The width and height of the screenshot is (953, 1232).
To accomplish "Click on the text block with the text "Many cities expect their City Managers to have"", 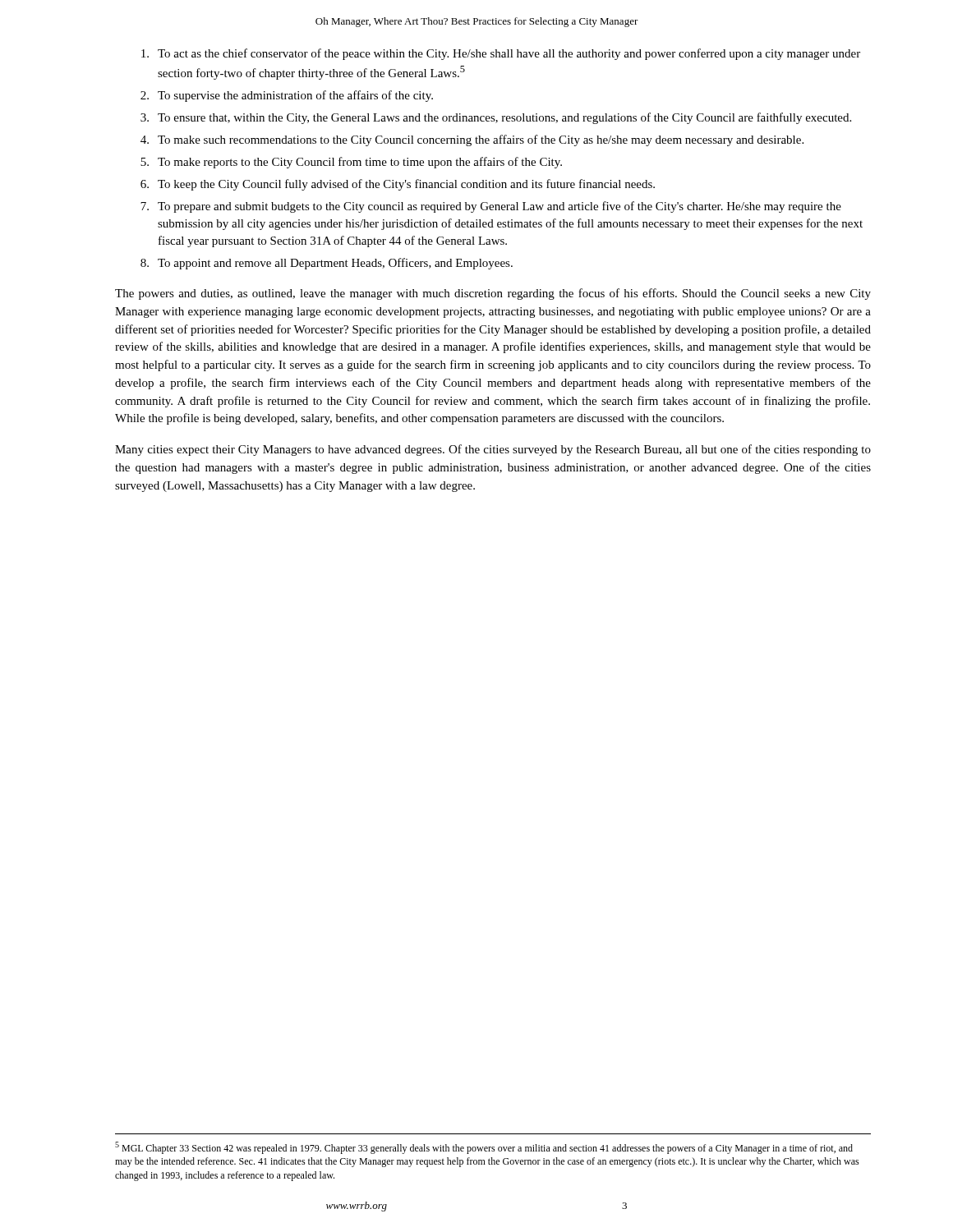I will click(x=493, y=467).
